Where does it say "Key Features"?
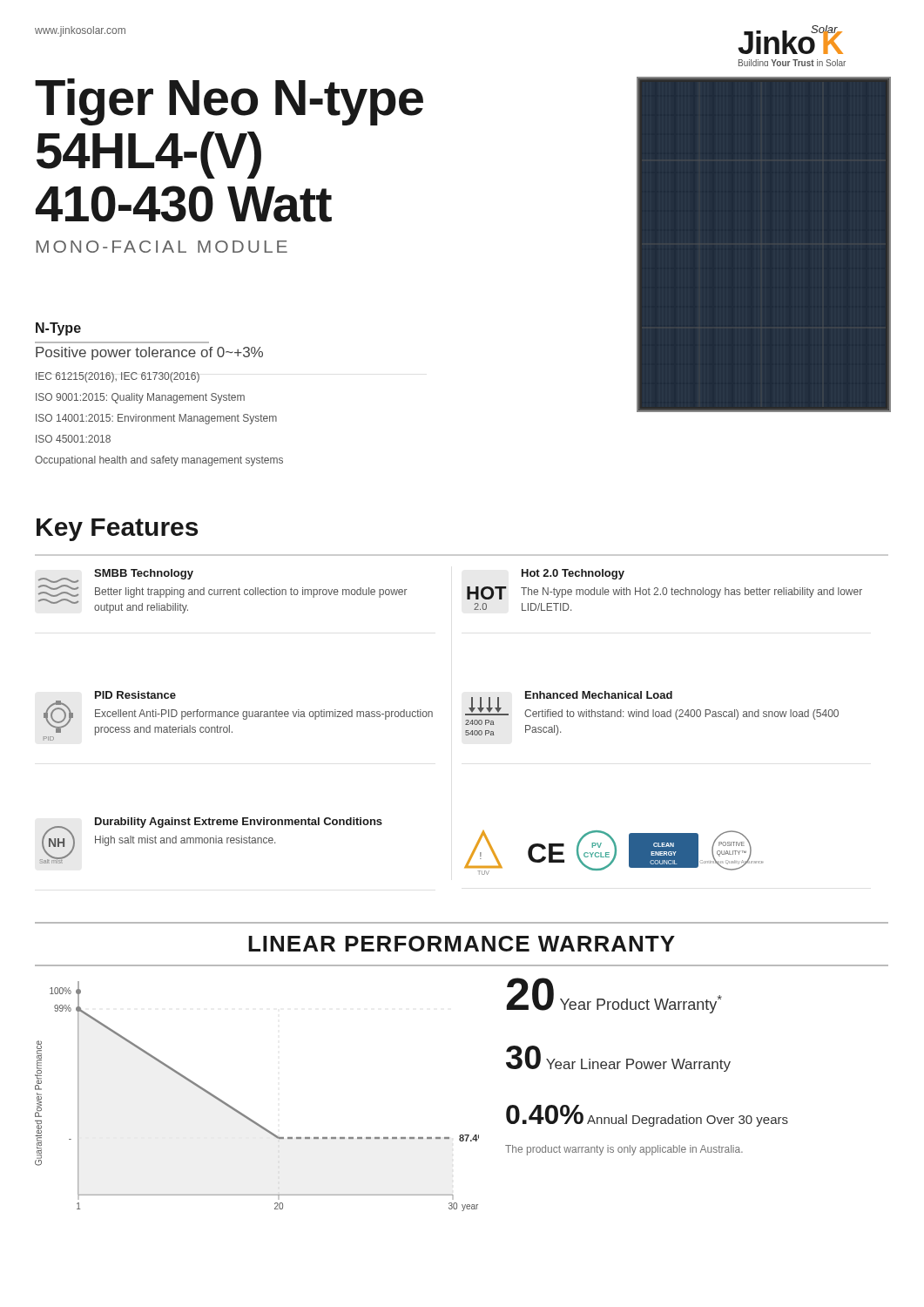The image size is (924, 1307). (117, 527)
